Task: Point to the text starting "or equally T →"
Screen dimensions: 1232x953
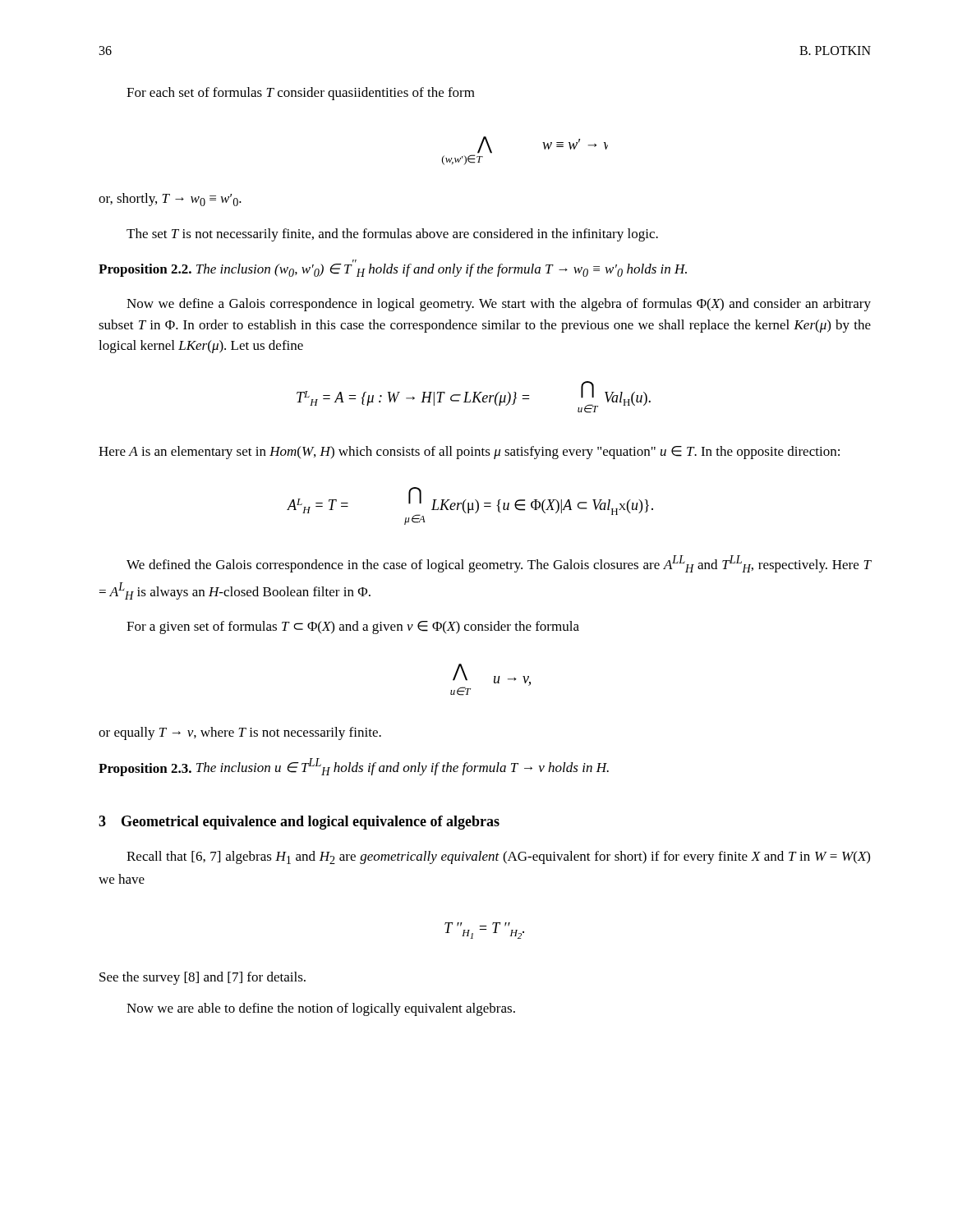Action: tap(240, 732)
